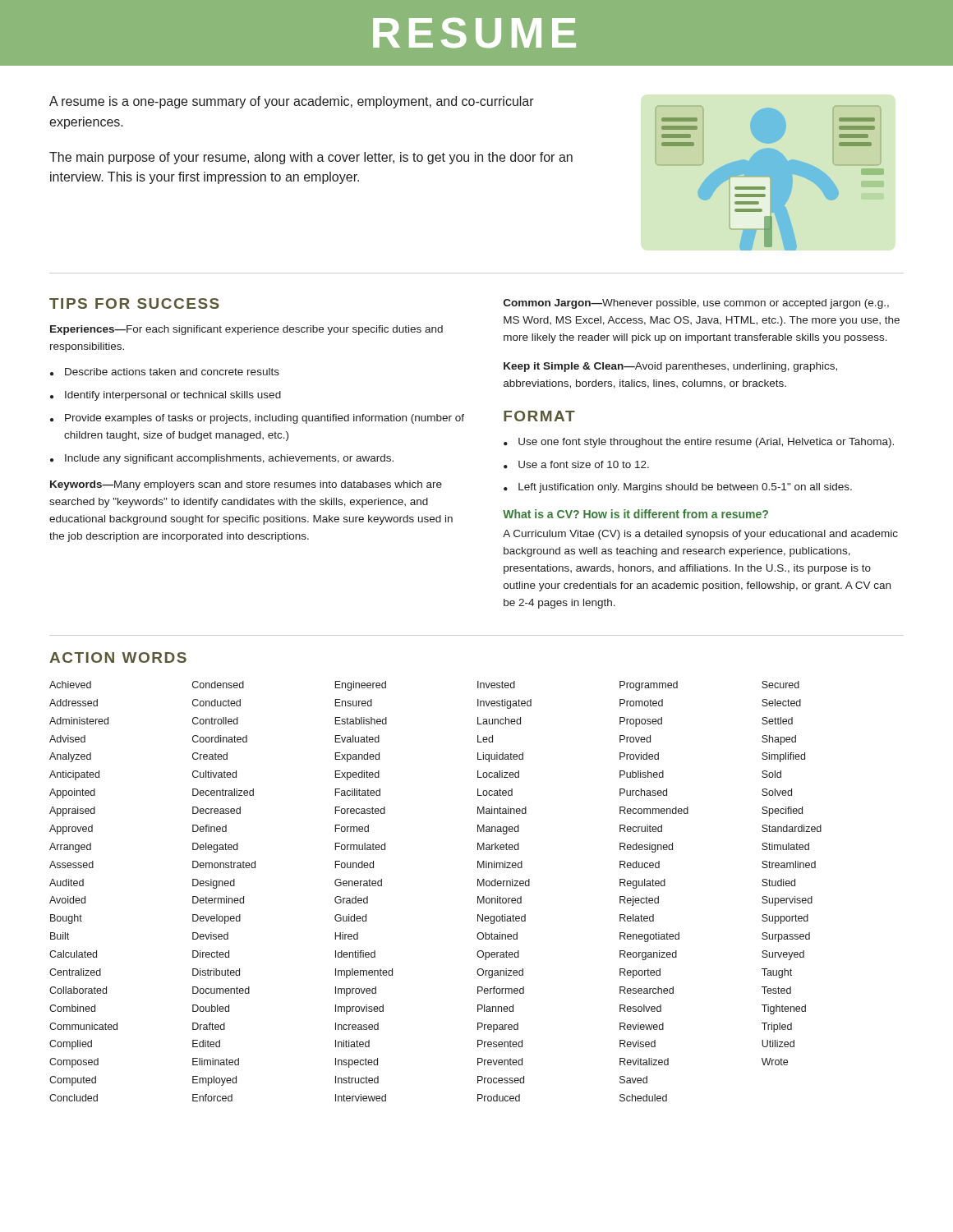The width and height of the screenshot is (953, 1232).
Task: Locate the text block containing "Experiences—For each significant experience describe your"
Action: click(246, 338)
